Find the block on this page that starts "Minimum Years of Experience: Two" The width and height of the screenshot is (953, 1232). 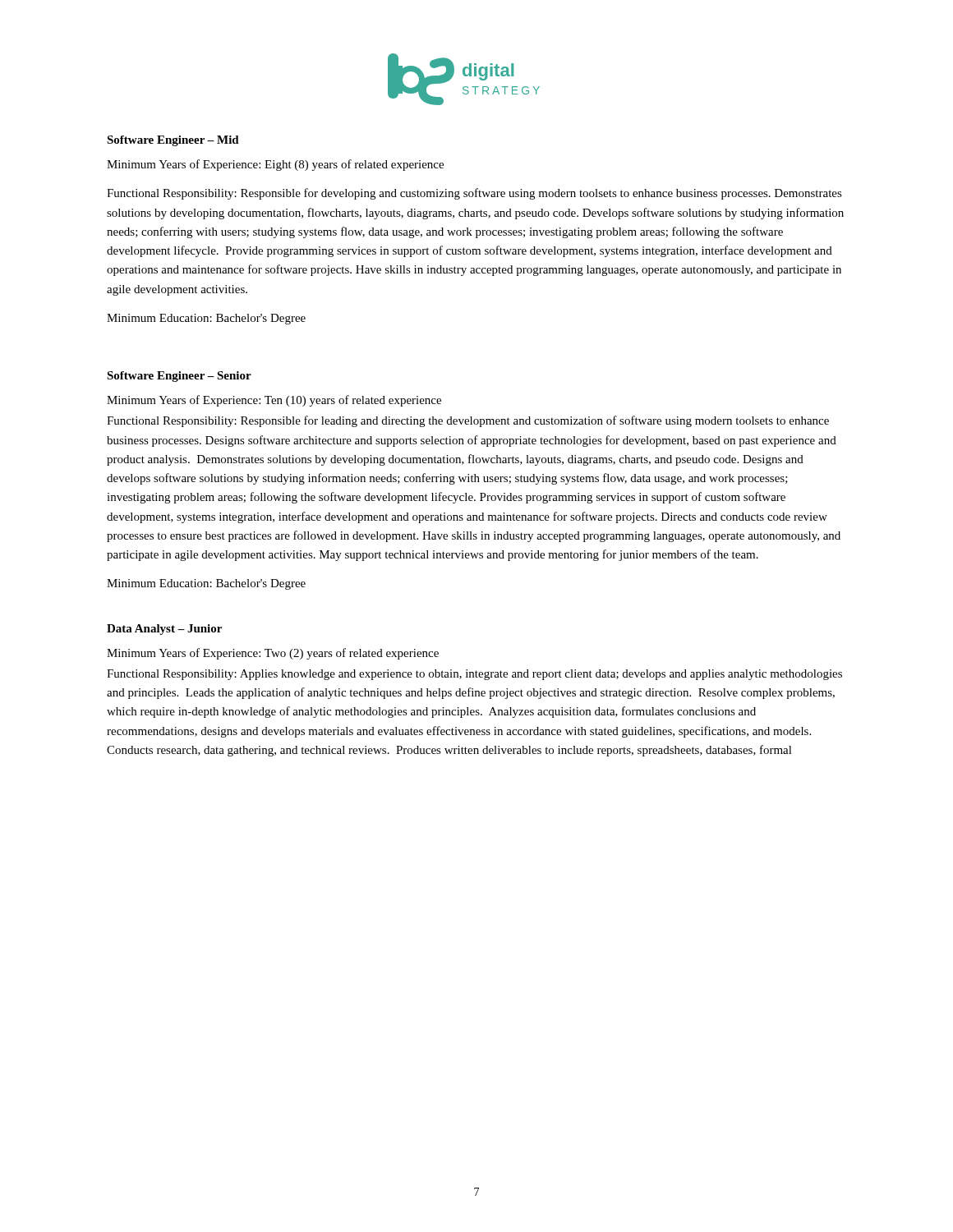pos(273,653)
